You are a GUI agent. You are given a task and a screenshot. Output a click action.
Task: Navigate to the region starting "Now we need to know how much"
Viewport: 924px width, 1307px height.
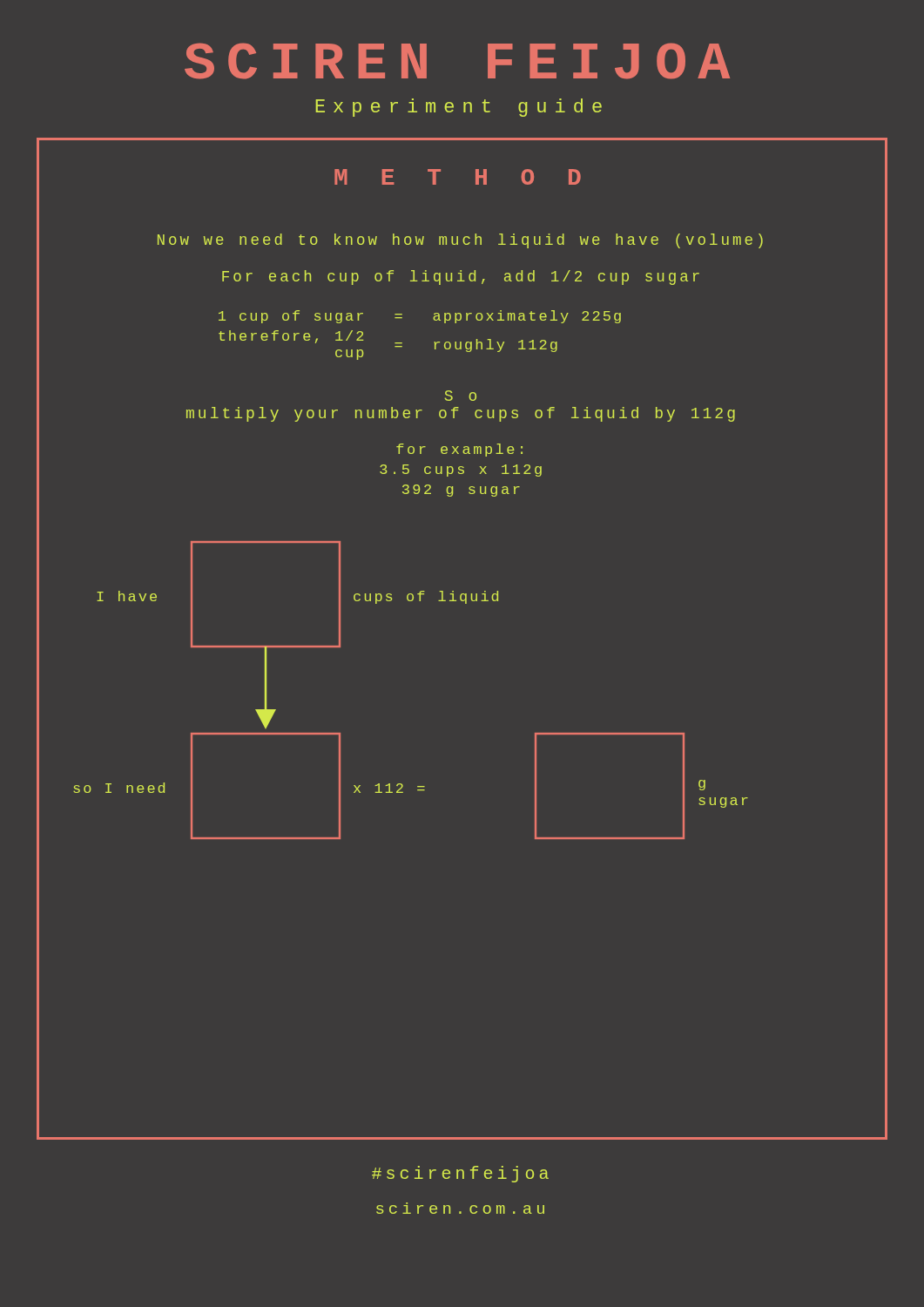point(462,240)
